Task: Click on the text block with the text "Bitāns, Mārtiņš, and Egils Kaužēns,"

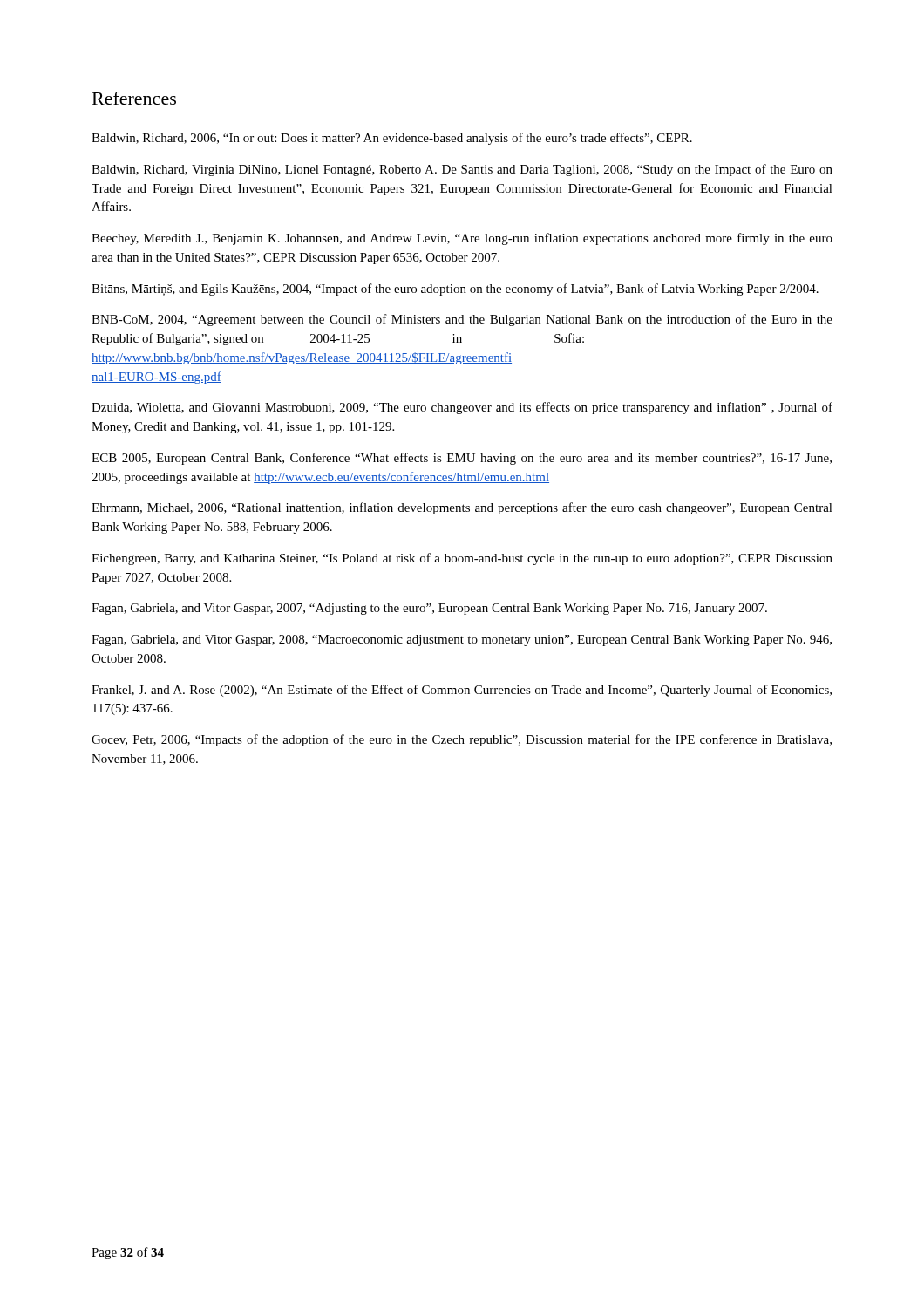Action: (455, 288)
